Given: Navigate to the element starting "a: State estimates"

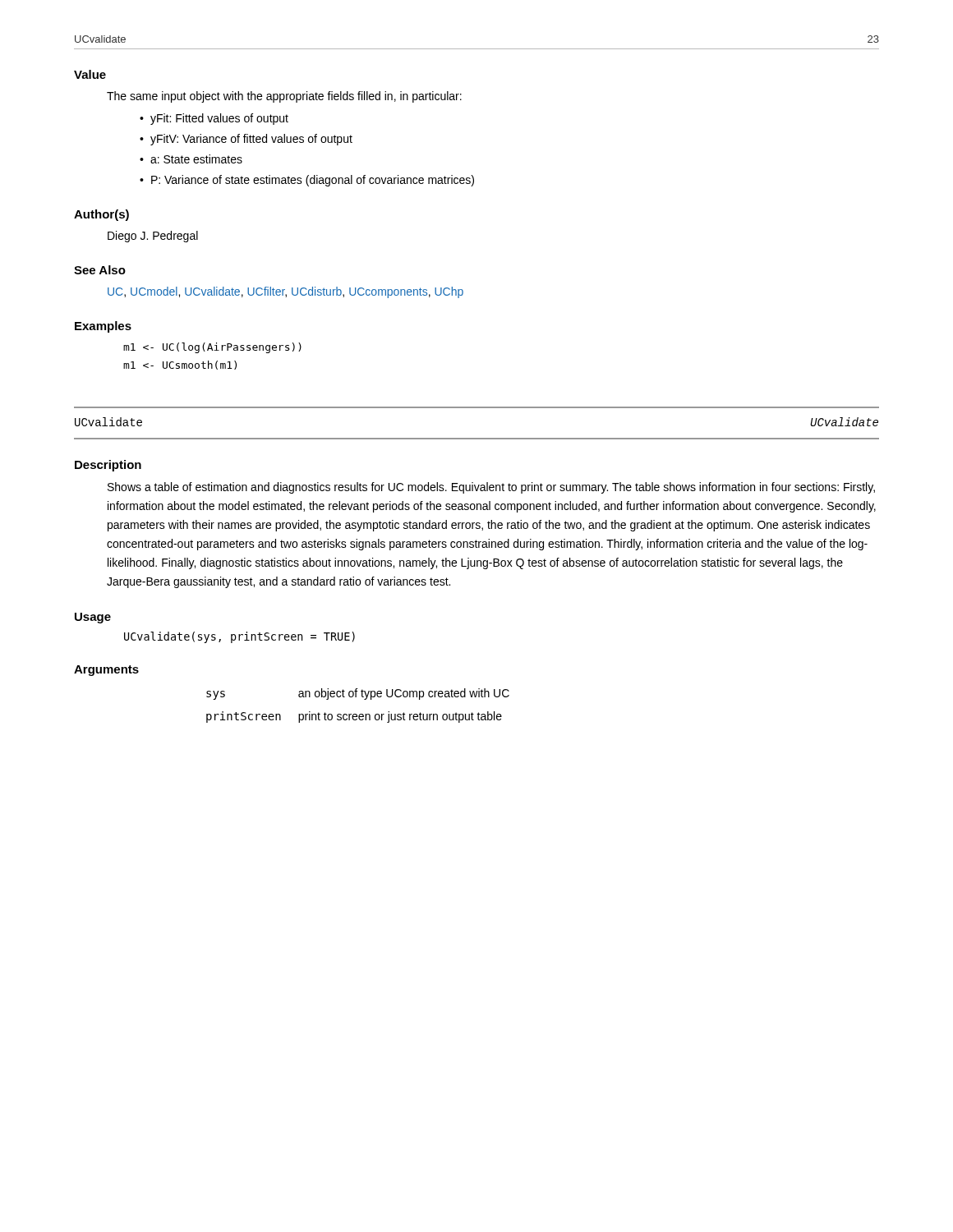Looking at the screenshot, I should coord(196,159).
